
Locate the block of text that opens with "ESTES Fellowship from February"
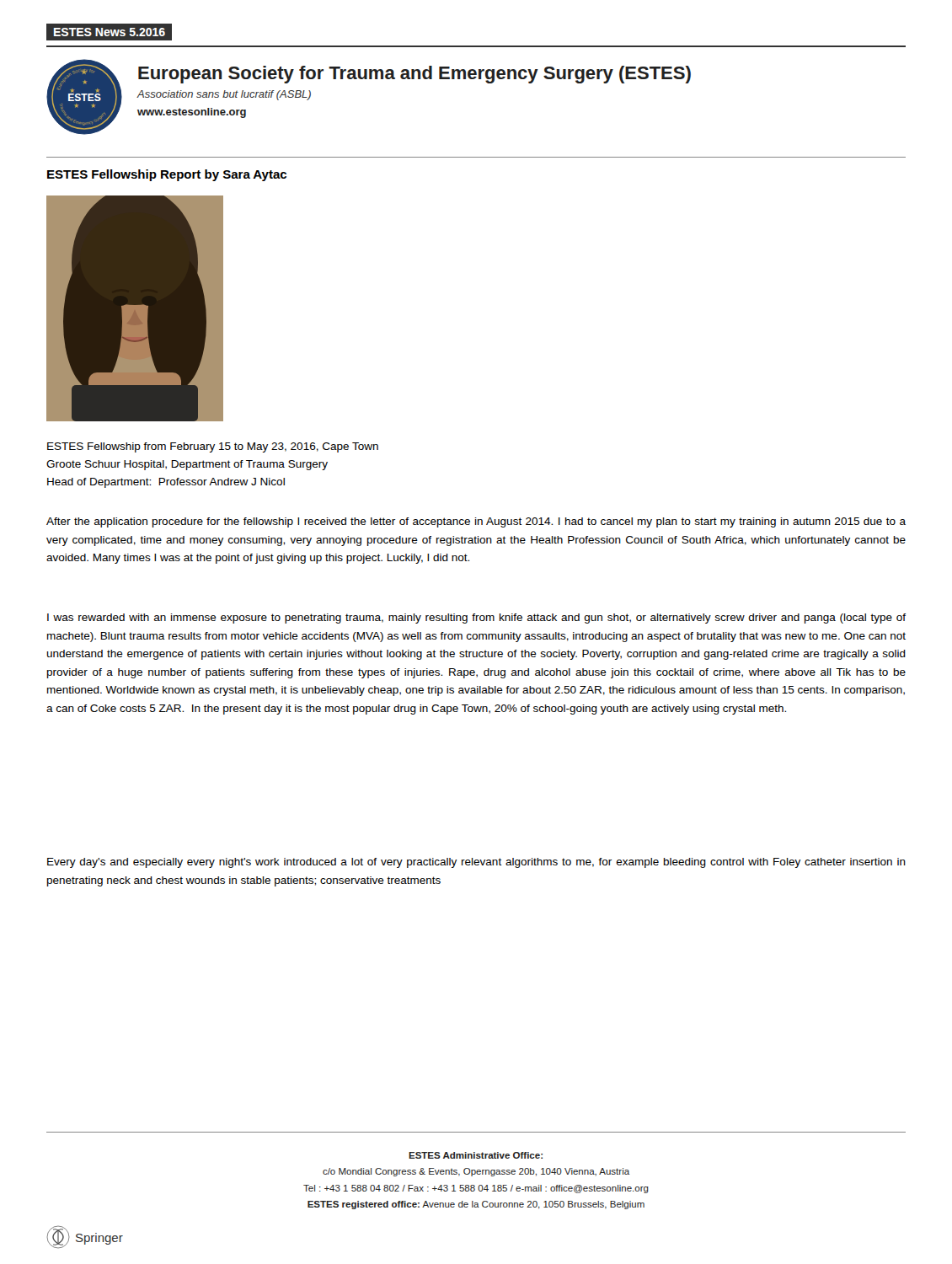[x=212, y=464]
